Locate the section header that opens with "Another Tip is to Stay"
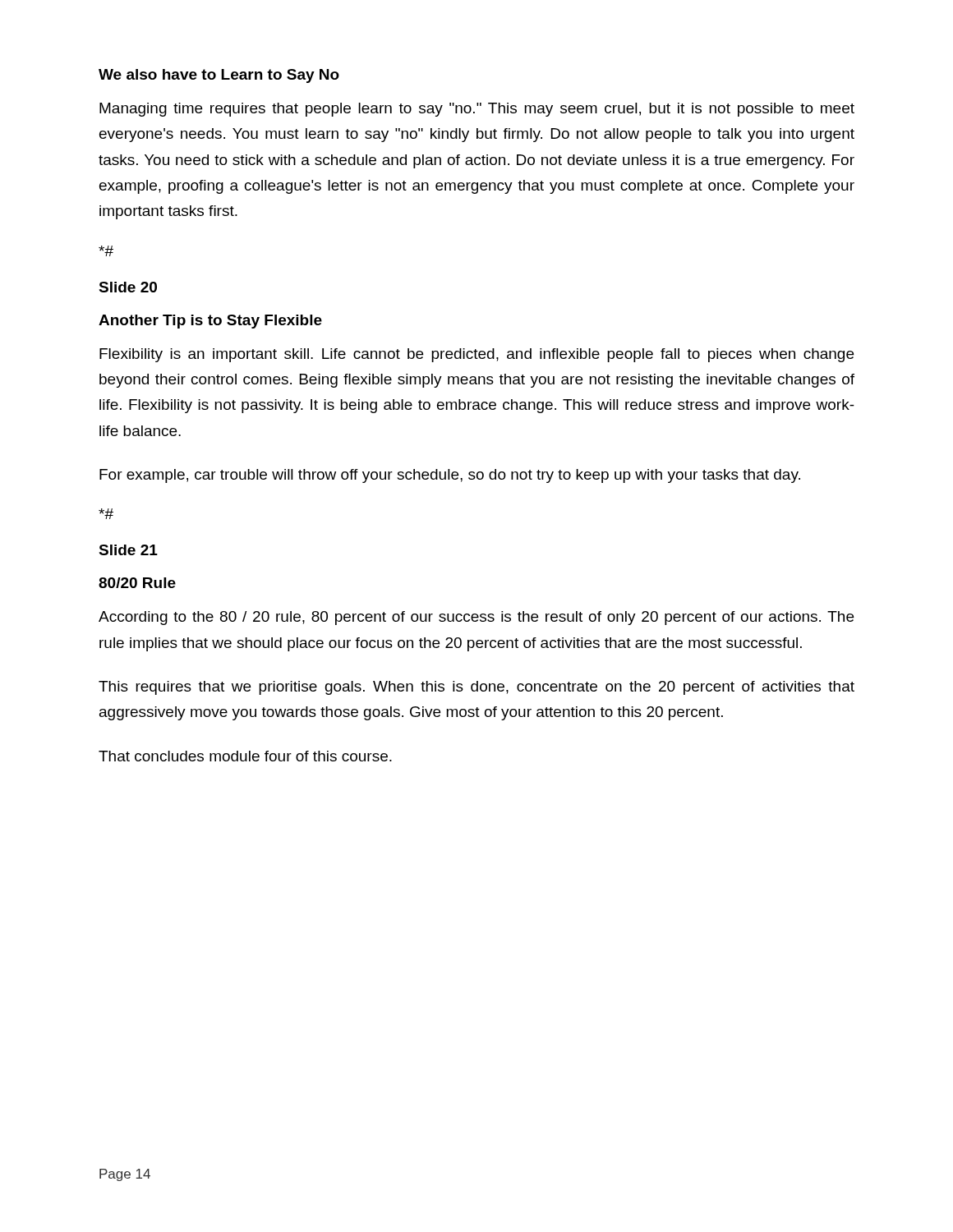 click(210, 320)
